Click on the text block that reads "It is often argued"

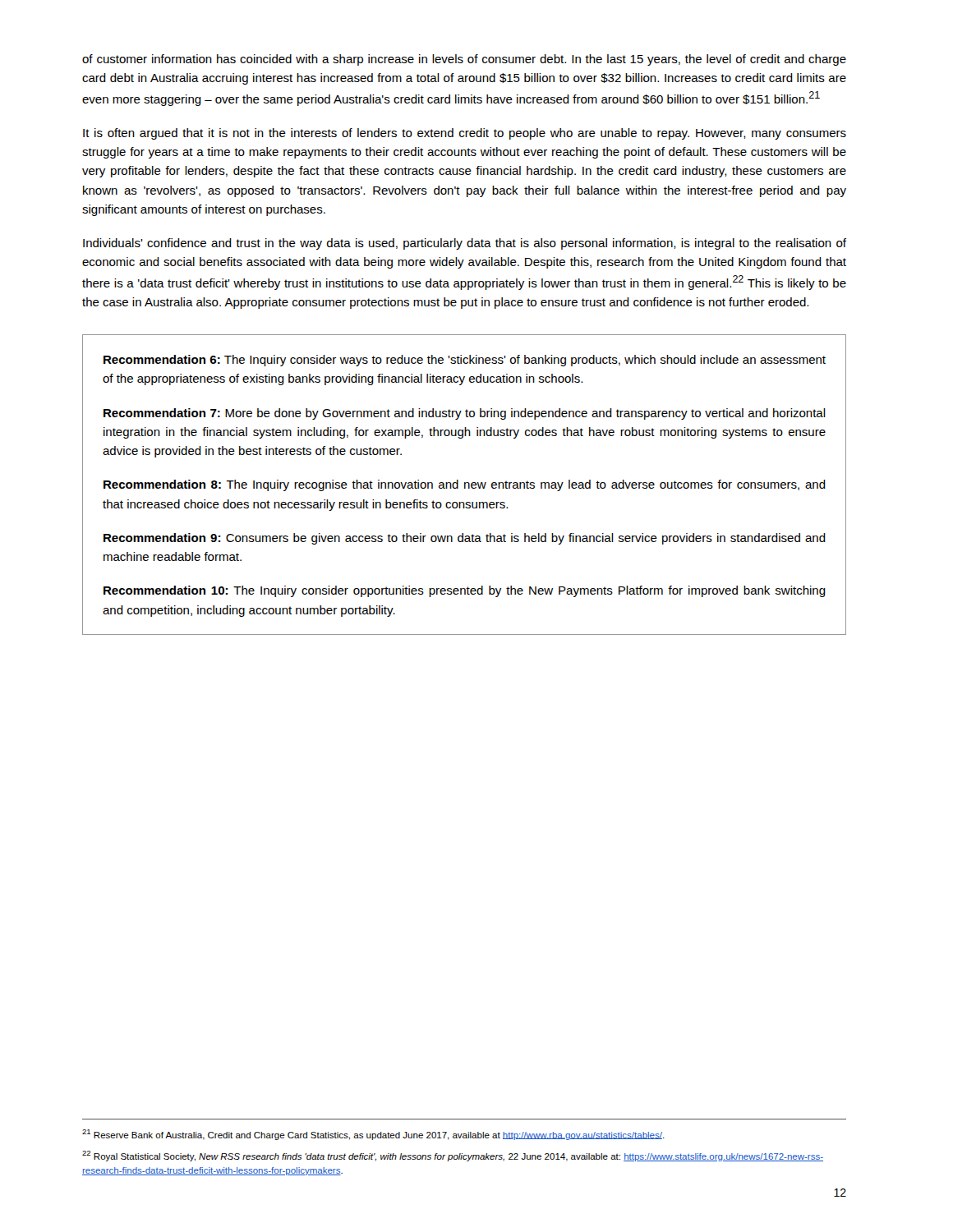[464, 171]
